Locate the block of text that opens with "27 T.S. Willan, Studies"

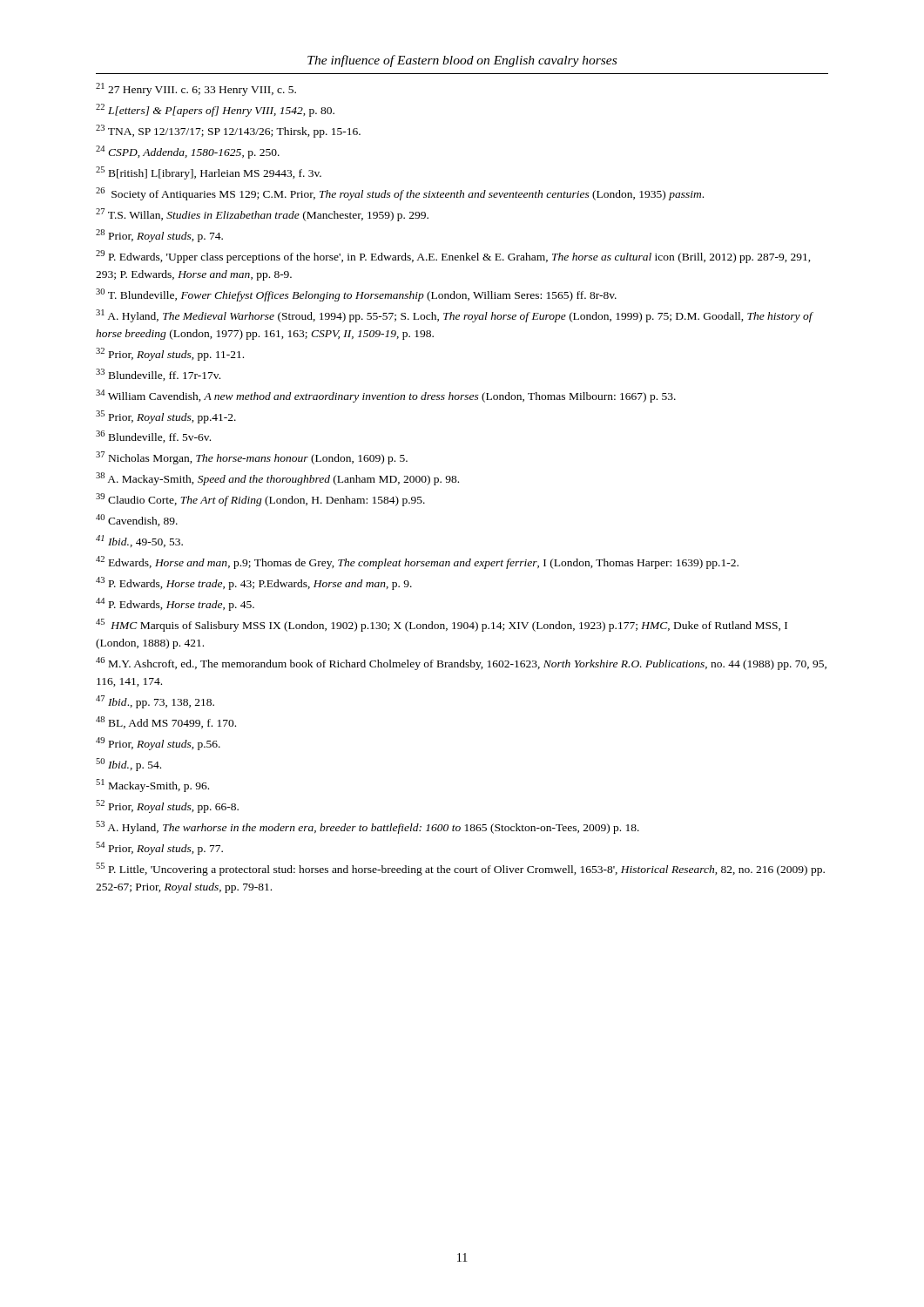[x=263, y=214]
